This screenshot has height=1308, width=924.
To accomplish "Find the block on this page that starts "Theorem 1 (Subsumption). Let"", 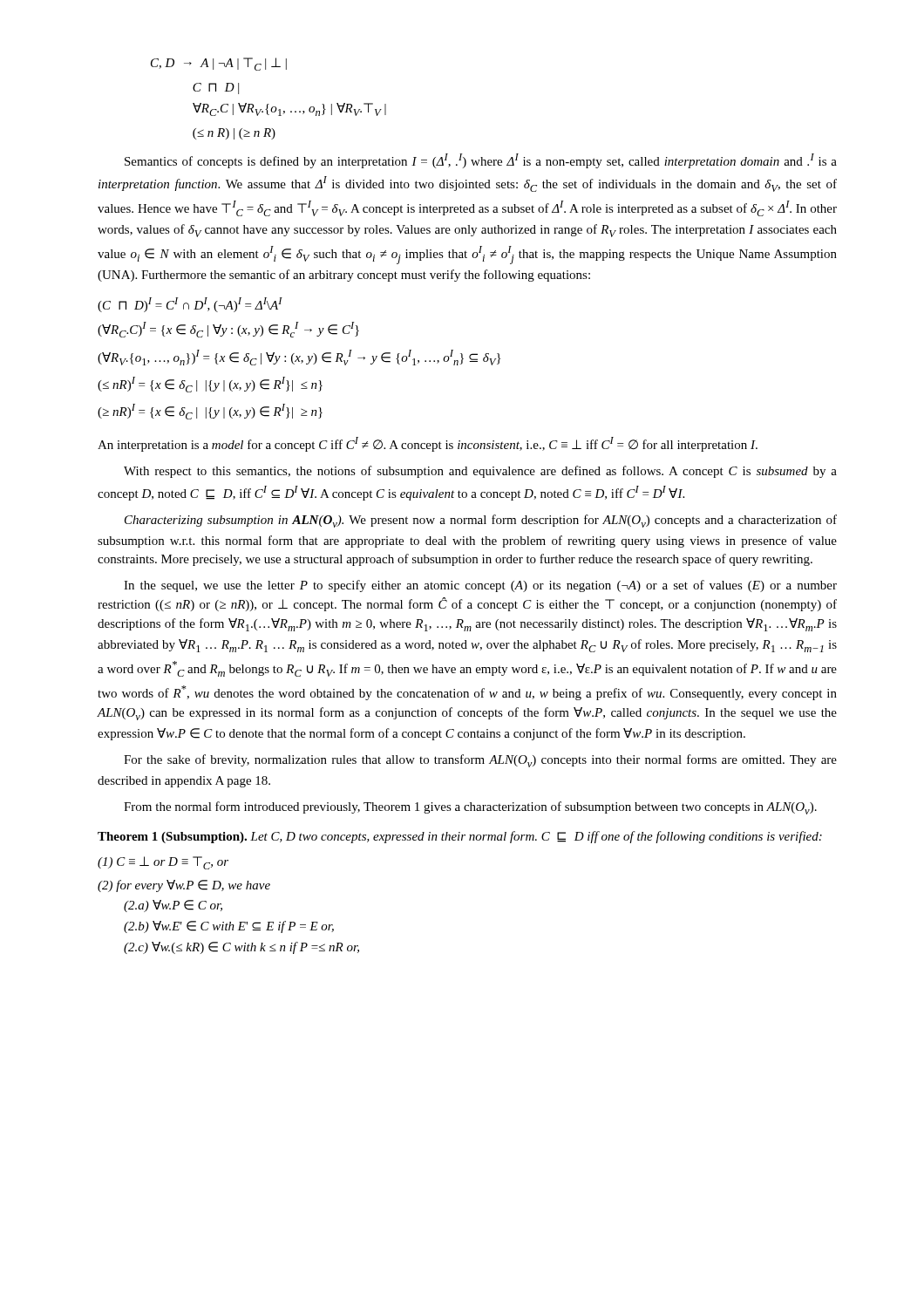I will click(467, 837).
